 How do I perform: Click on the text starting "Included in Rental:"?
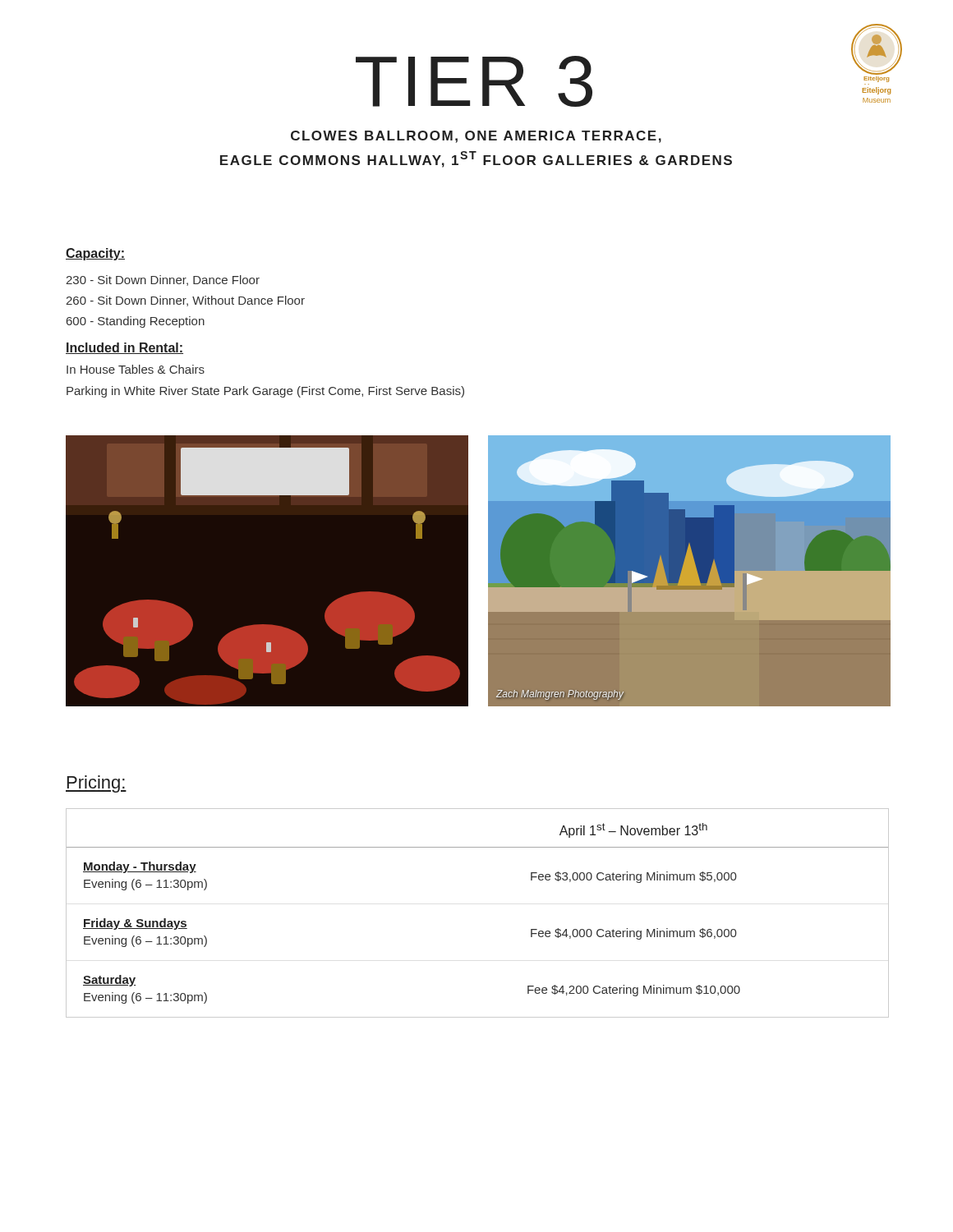[x=125, y=348]
